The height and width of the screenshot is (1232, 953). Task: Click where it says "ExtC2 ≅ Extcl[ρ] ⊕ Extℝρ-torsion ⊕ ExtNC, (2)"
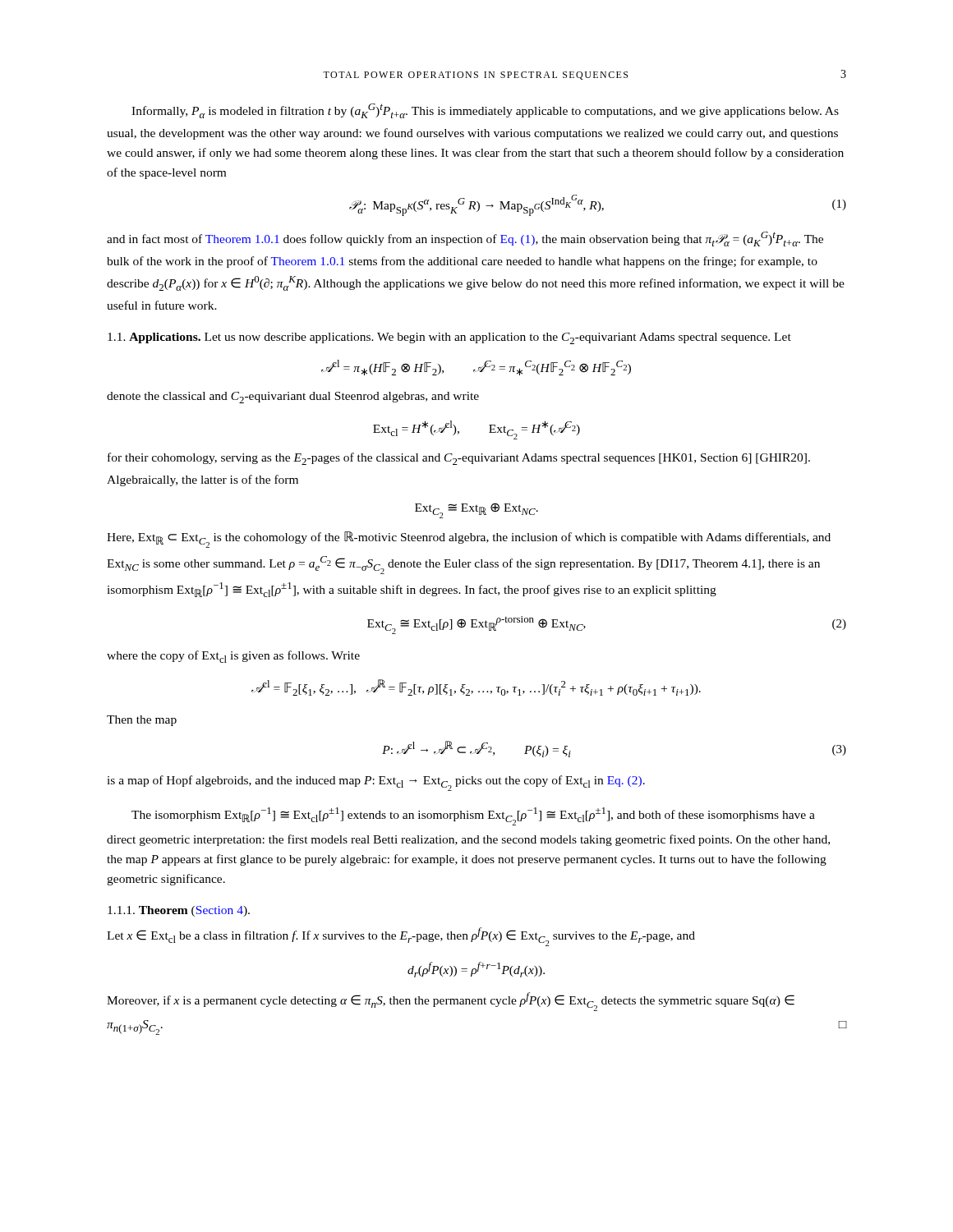coord(474,624)
